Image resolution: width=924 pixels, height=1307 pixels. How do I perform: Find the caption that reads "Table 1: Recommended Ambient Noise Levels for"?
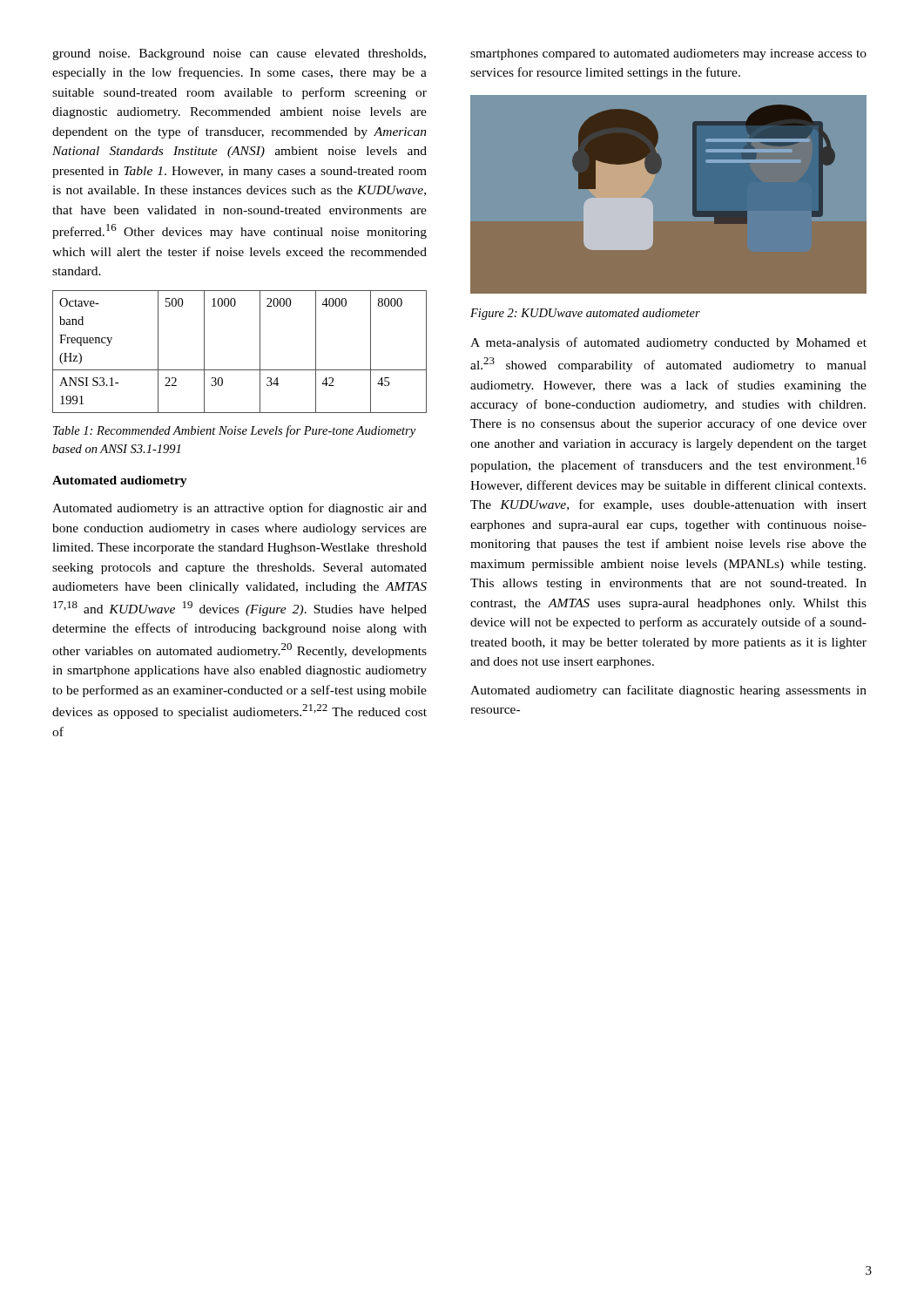tap(240, 440)
